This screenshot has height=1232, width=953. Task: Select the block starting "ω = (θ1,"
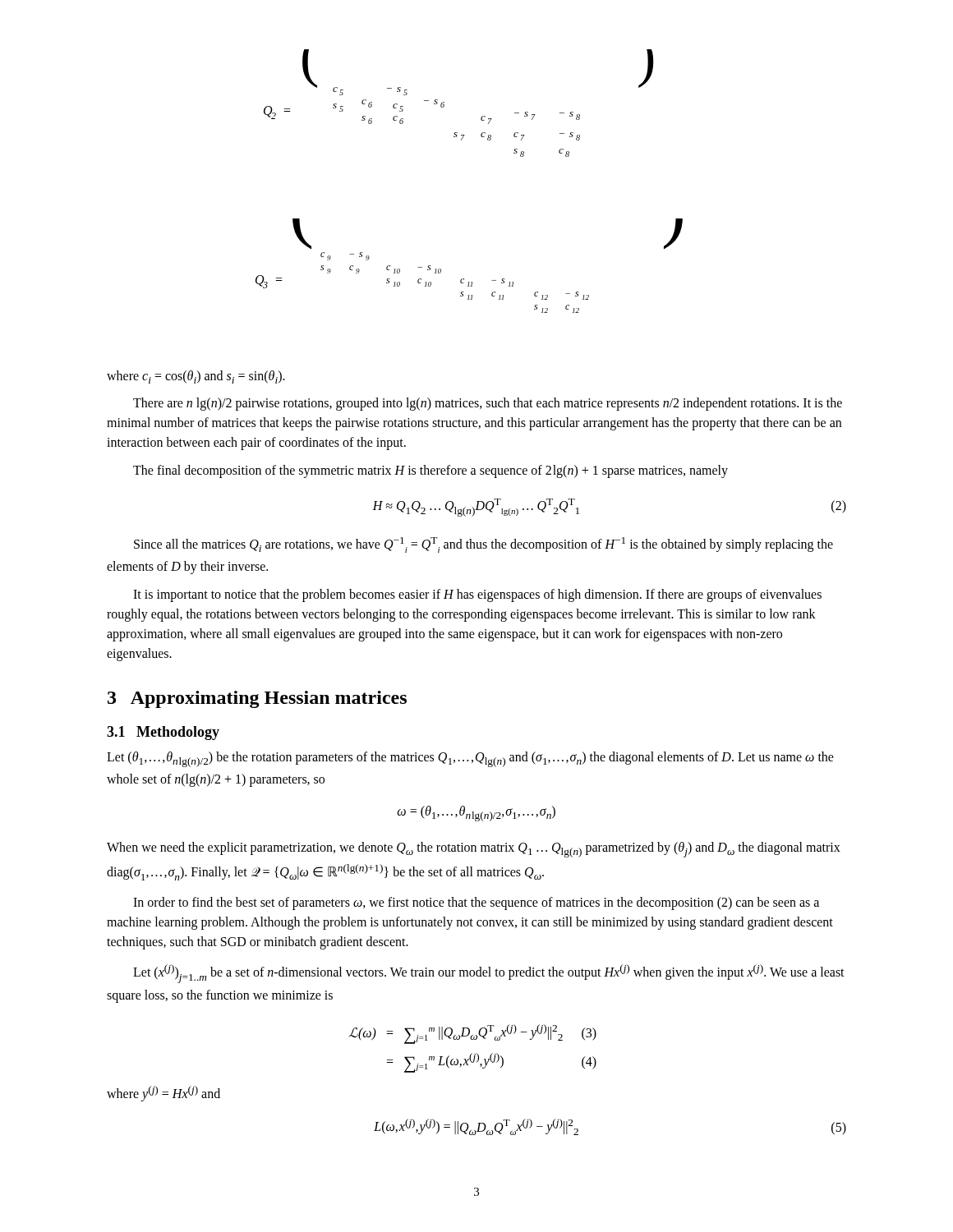476,813
